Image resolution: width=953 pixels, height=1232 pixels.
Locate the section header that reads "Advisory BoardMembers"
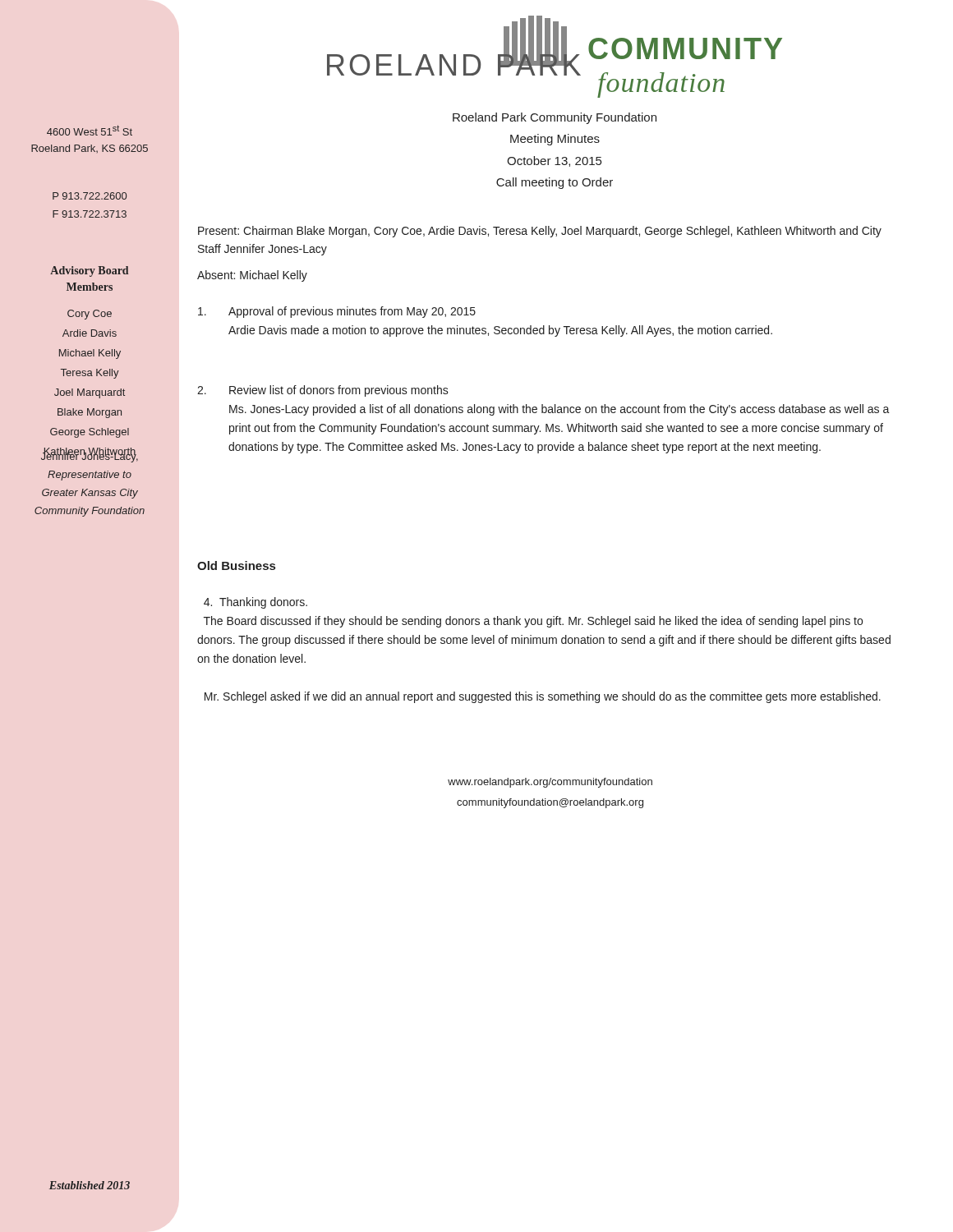click(90, 279)
